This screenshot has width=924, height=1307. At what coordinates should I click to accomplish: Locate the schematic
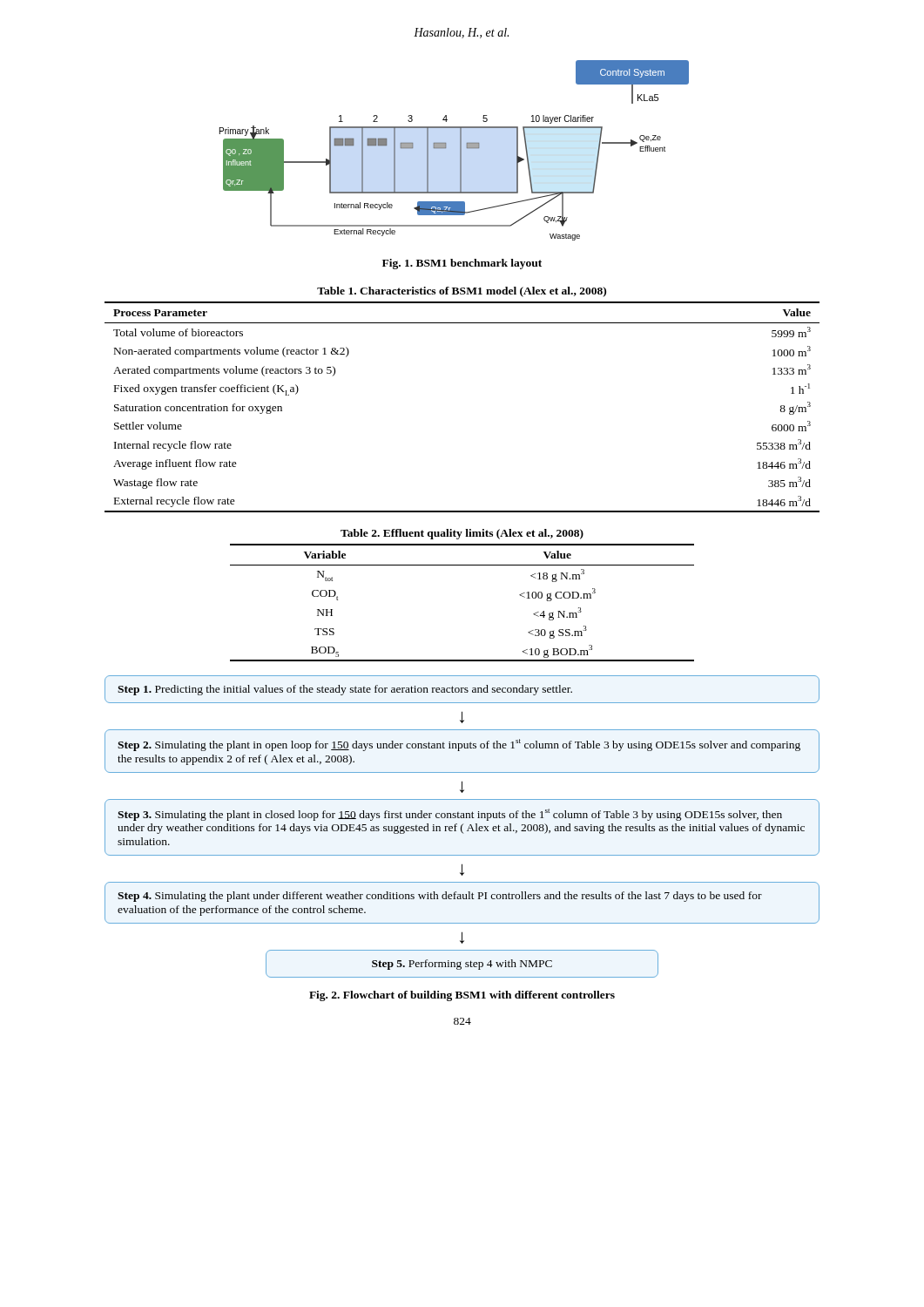[462, 153]
